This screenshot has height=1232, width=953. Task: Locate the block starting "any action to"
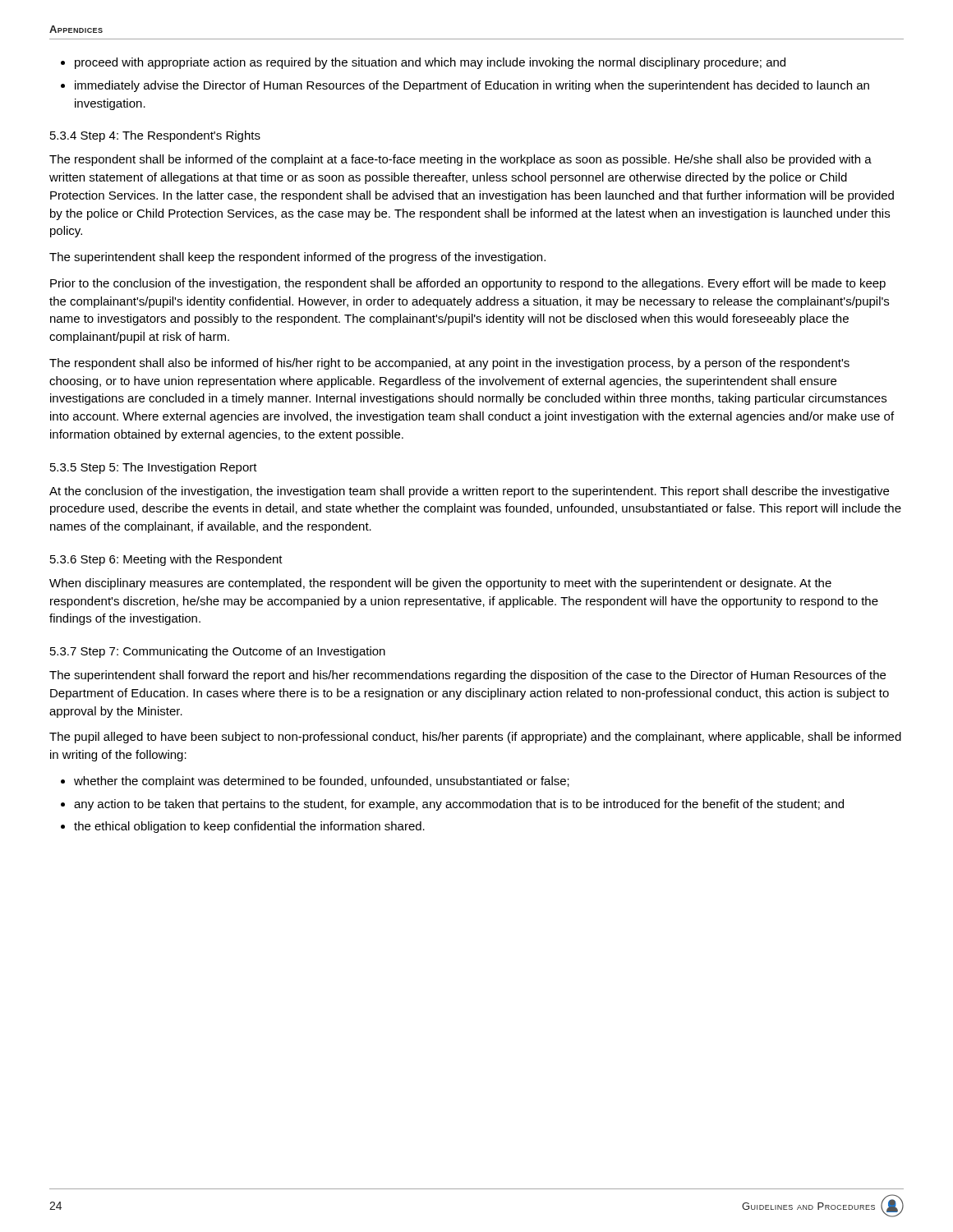pyautogui.click(x=459, y=803)
